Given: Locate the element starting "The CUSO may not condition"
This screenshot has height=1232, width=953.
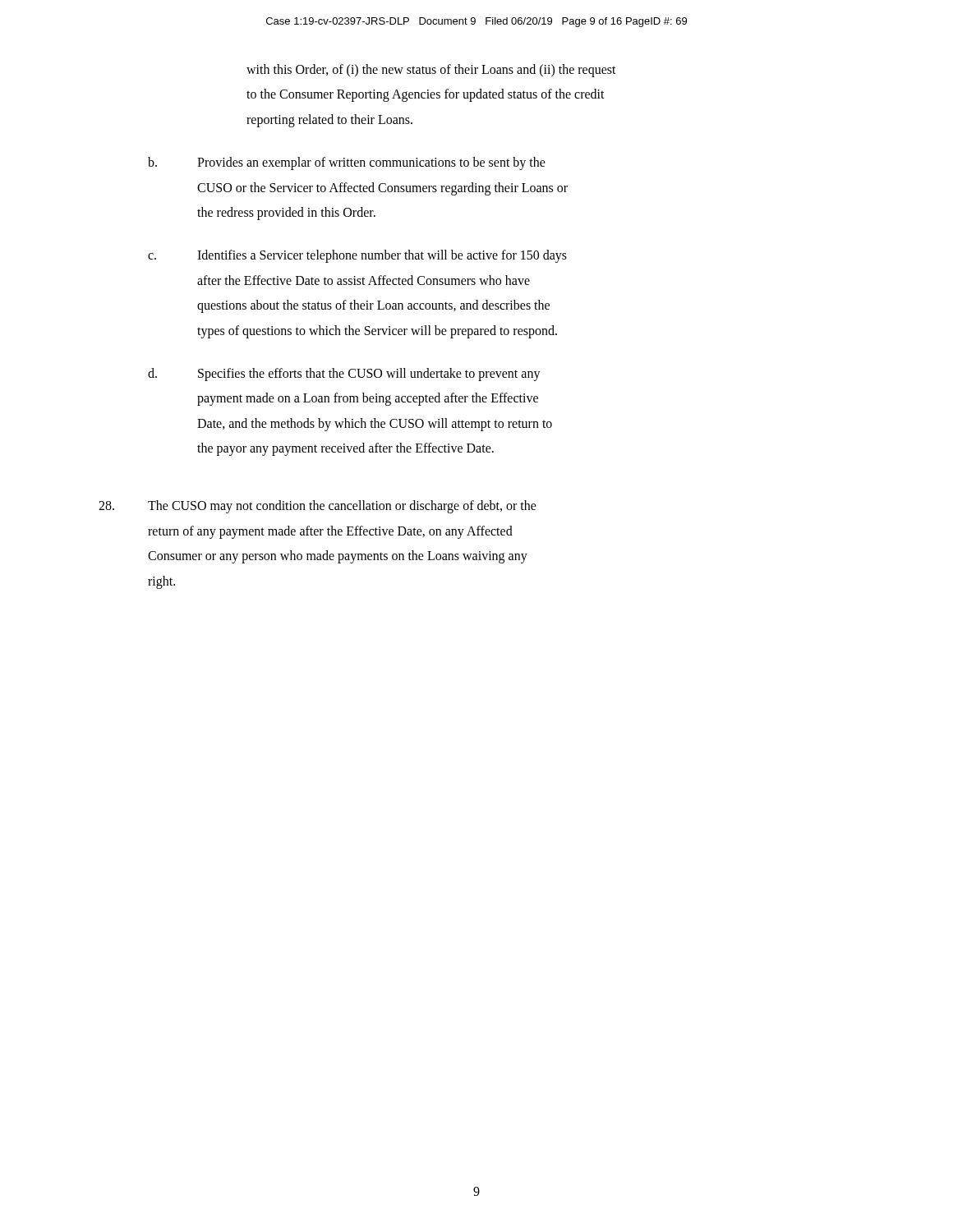Looking at the screenshot, I should (x=493, y=544).
